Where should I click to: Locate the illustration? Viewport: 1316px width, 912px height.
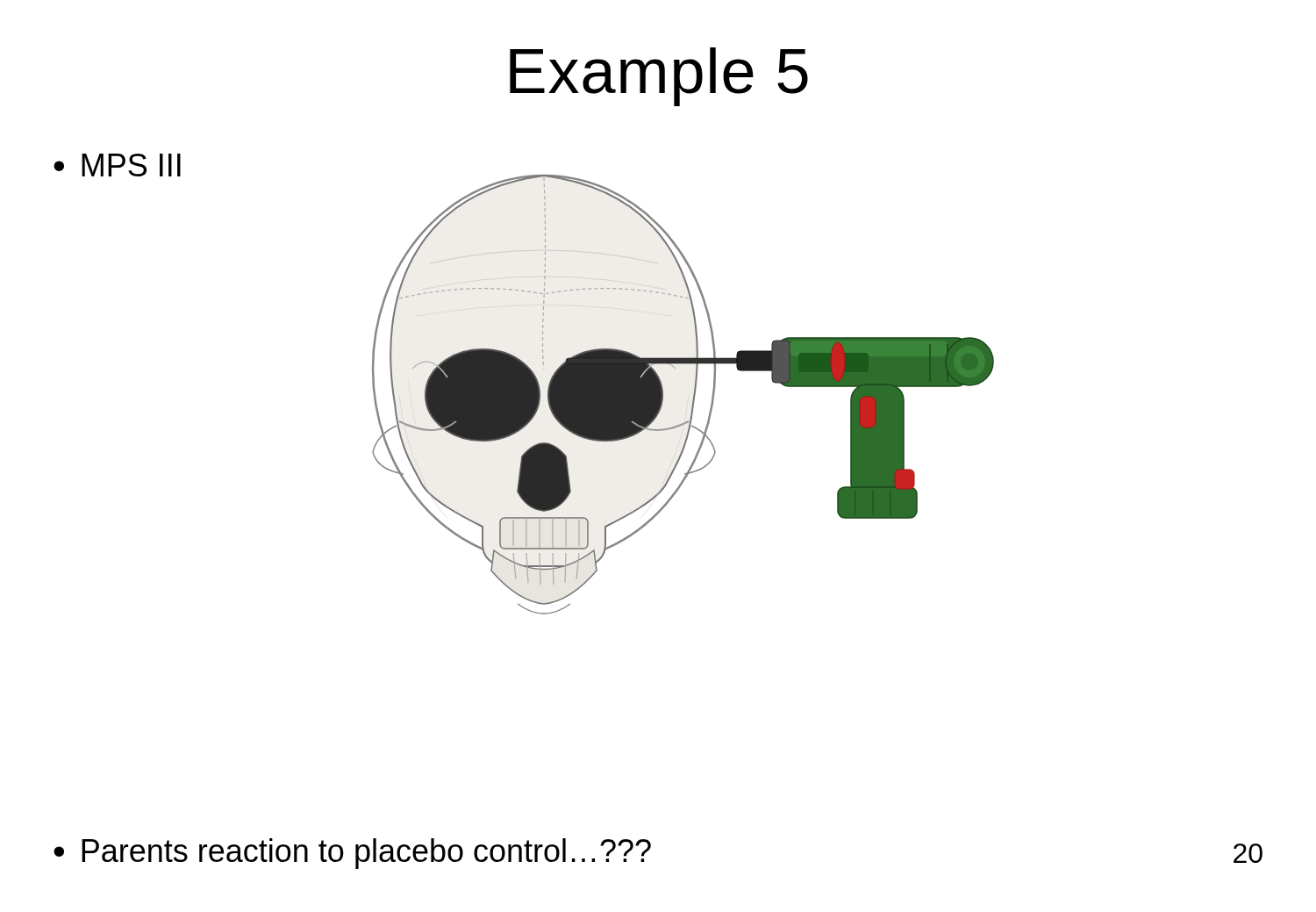tap(684, 439)
